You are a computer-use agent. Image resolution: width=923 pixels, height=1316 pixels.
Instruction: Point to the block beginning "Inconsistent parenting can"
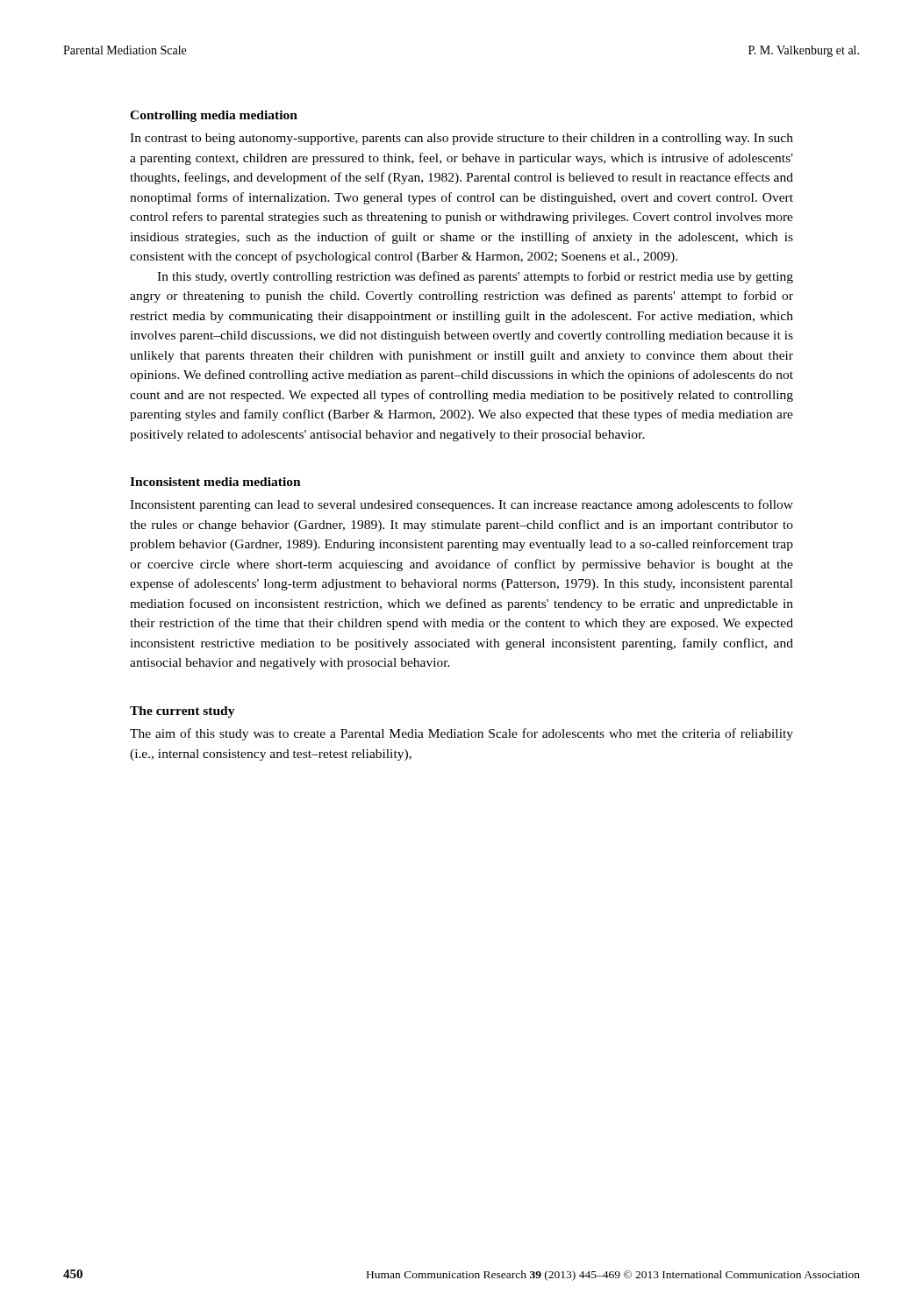[462, 584]
